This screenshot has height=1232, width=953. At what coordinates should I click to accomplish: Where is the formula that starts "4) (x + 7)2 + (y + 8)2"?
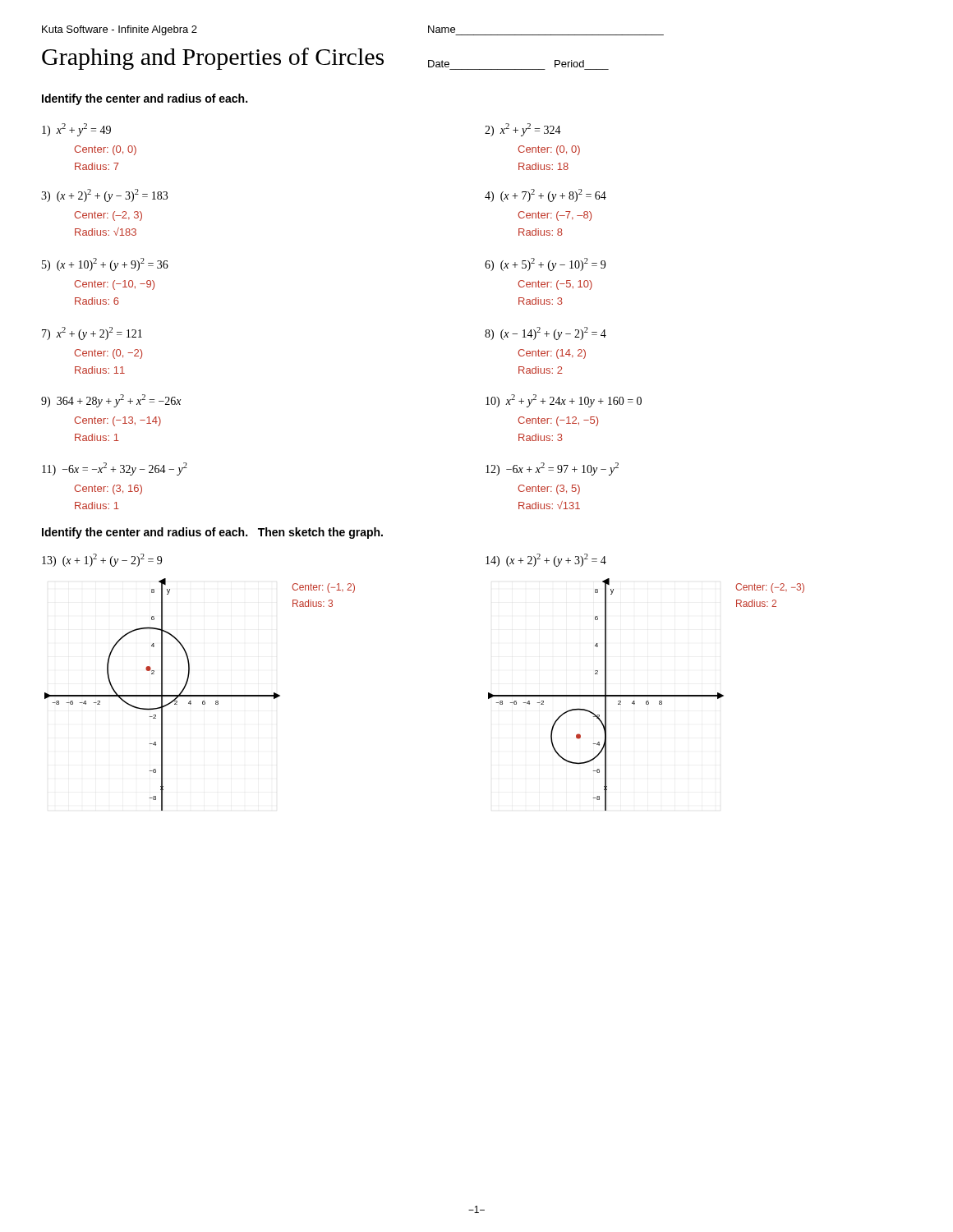[545, 195]
